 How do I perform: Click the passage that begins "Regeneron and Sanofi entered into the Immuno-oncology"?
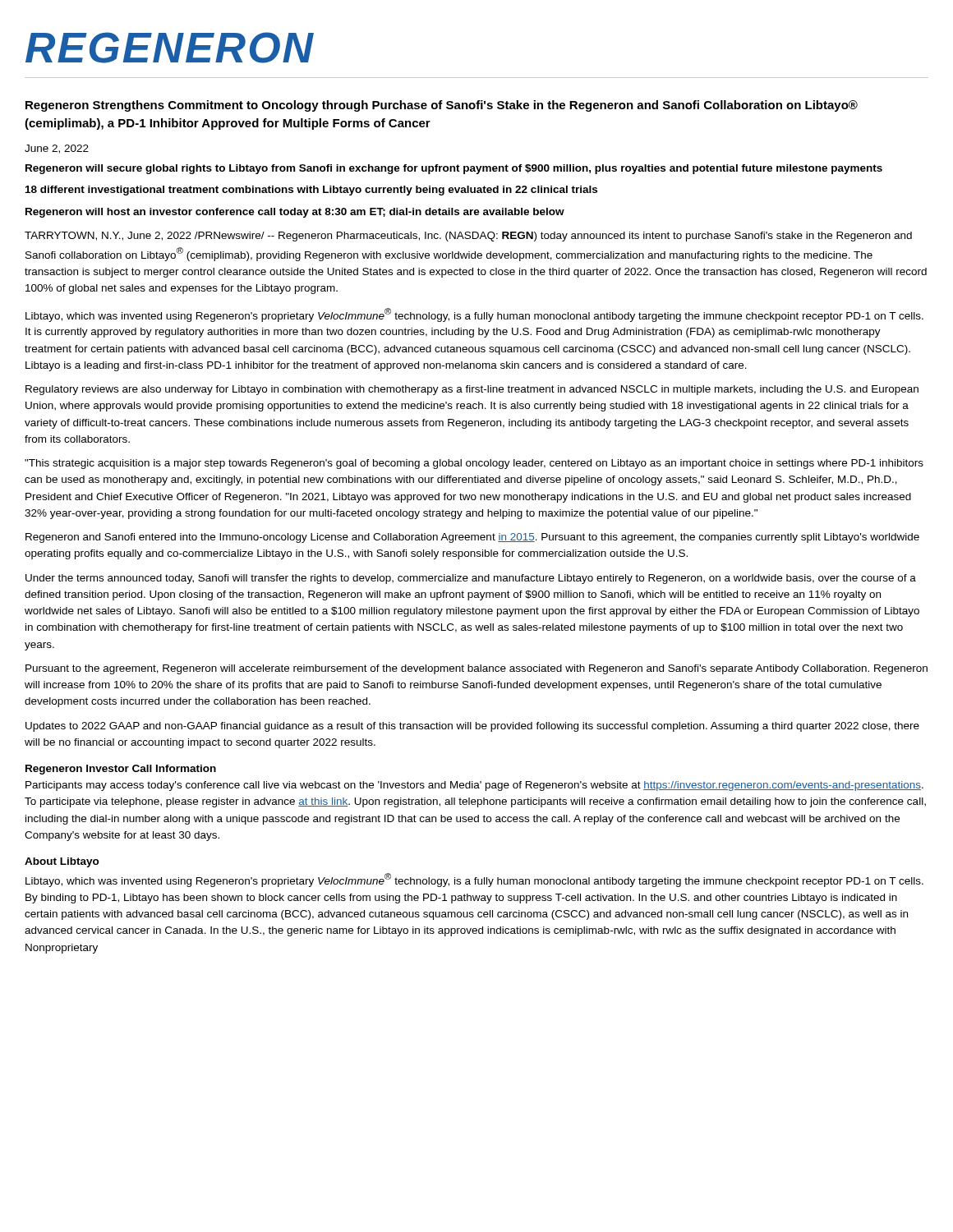click(472, 545)
